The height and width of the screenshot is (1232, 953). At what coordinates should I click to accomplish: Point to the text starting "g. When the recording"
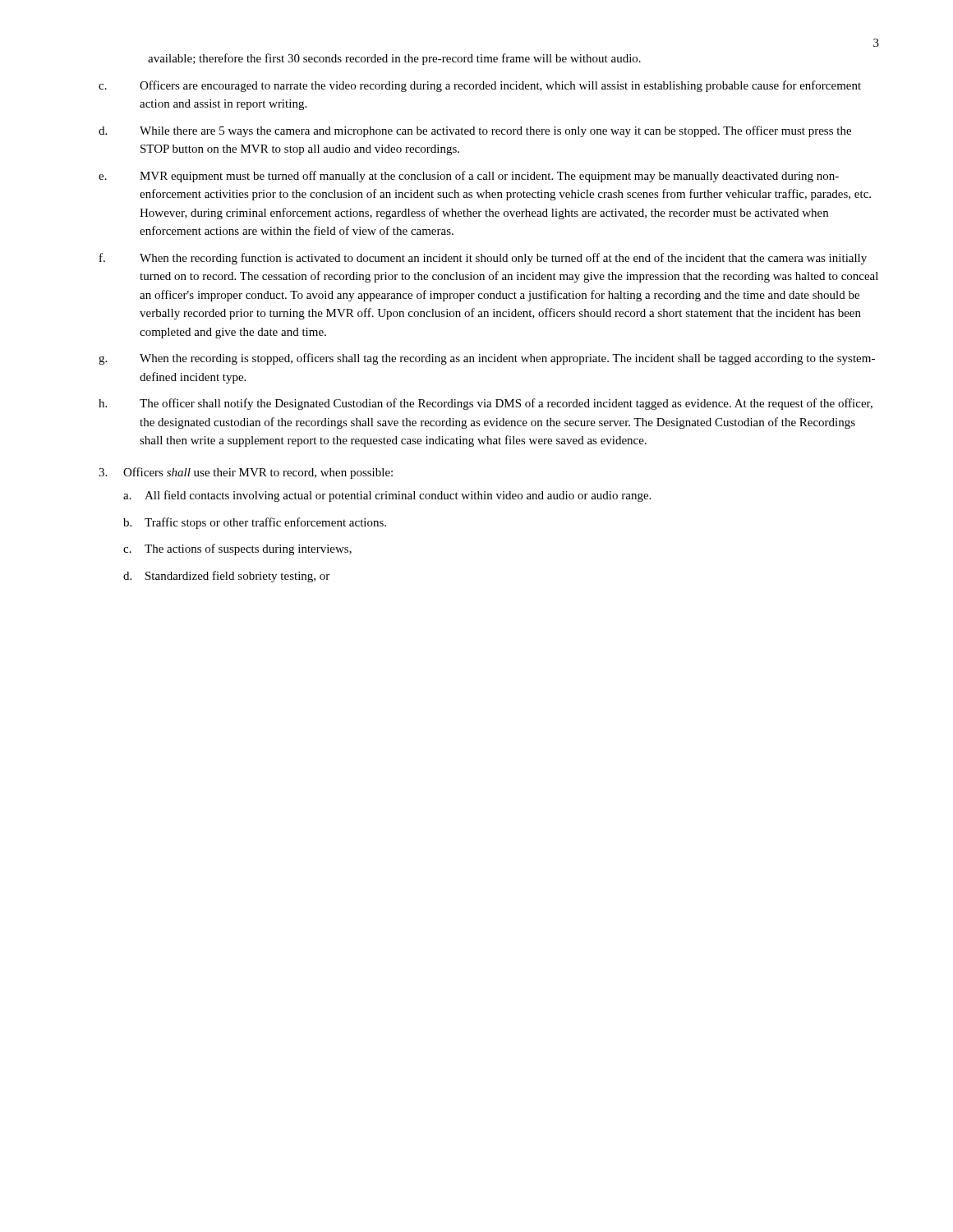(489, 368)
